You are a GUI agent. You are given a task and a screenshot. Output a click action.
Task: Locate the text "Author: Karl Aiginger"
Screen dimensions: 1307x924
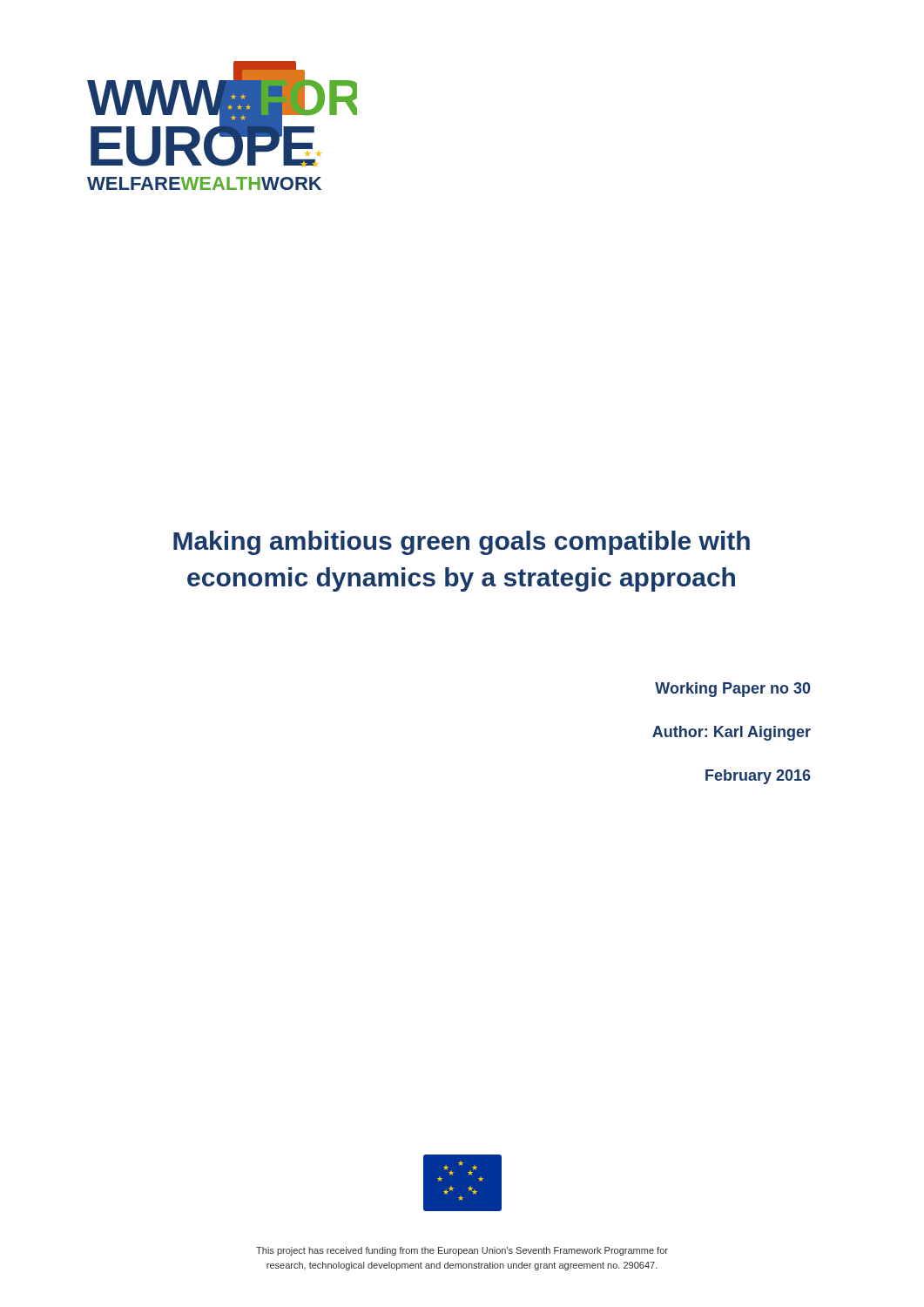click(731, 732)
